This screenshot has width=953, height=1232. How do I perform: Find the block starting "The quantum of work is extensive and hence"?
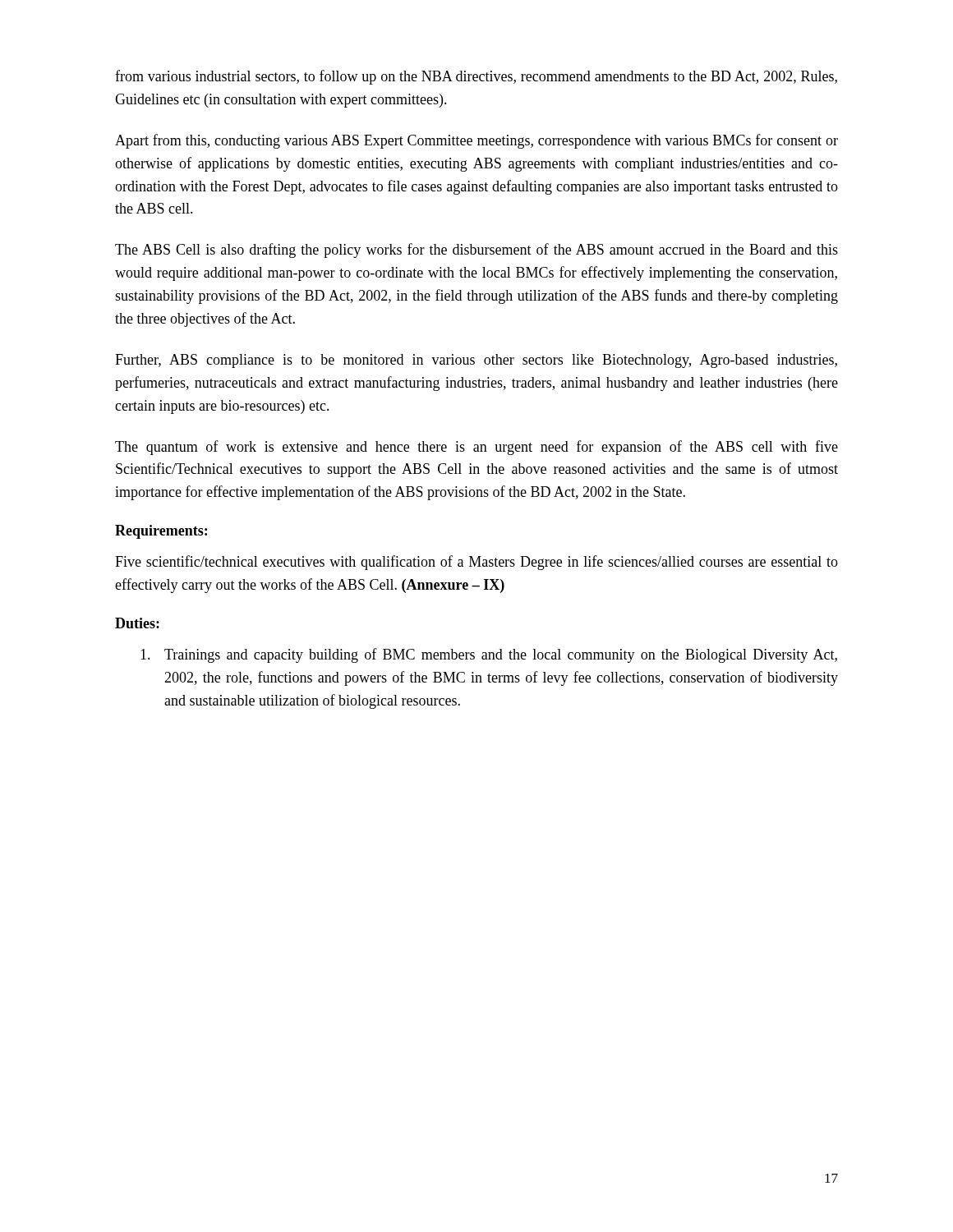click(476, 469)
